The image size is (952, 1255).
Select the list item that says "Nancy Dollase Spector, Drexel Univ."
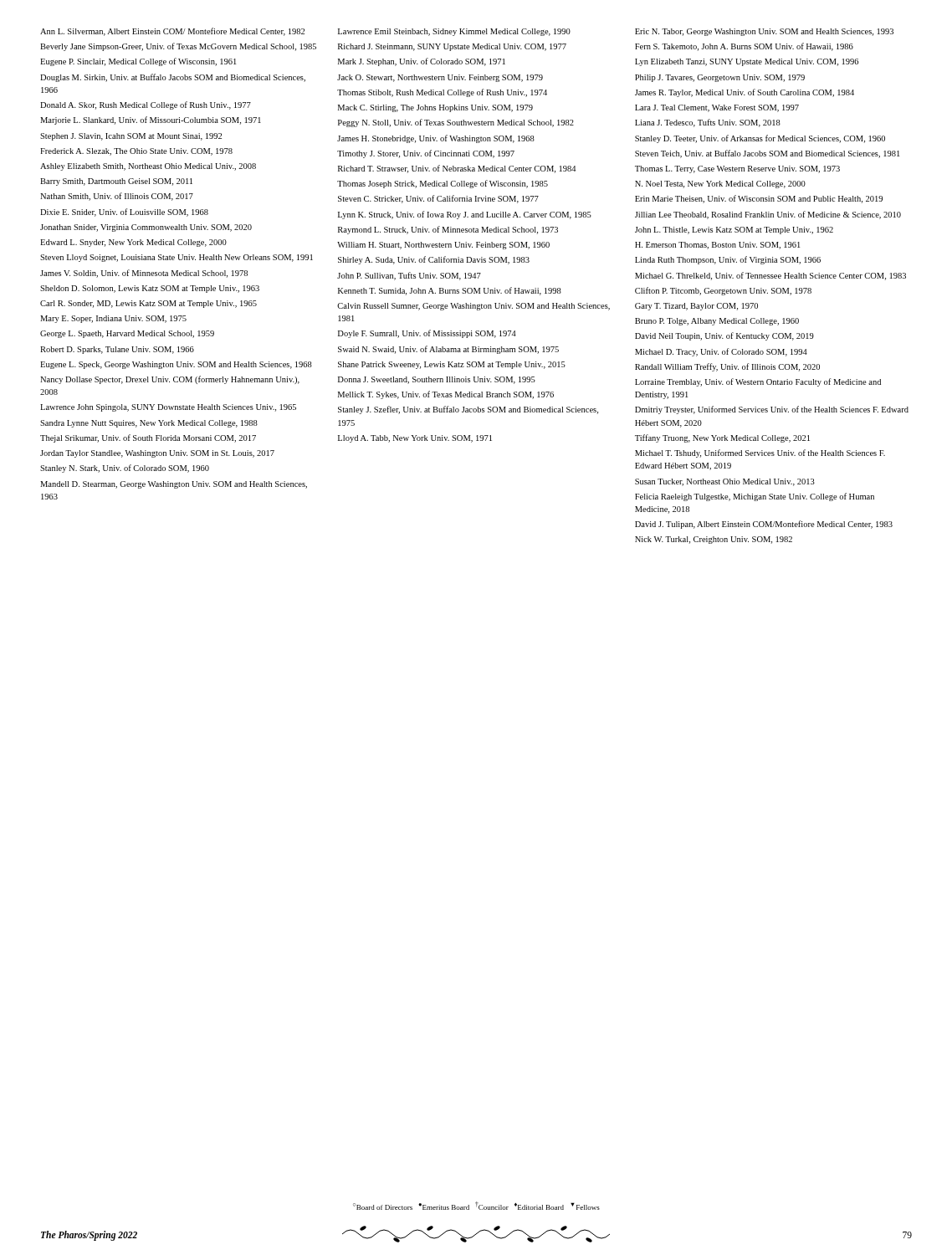pos(170,386)
